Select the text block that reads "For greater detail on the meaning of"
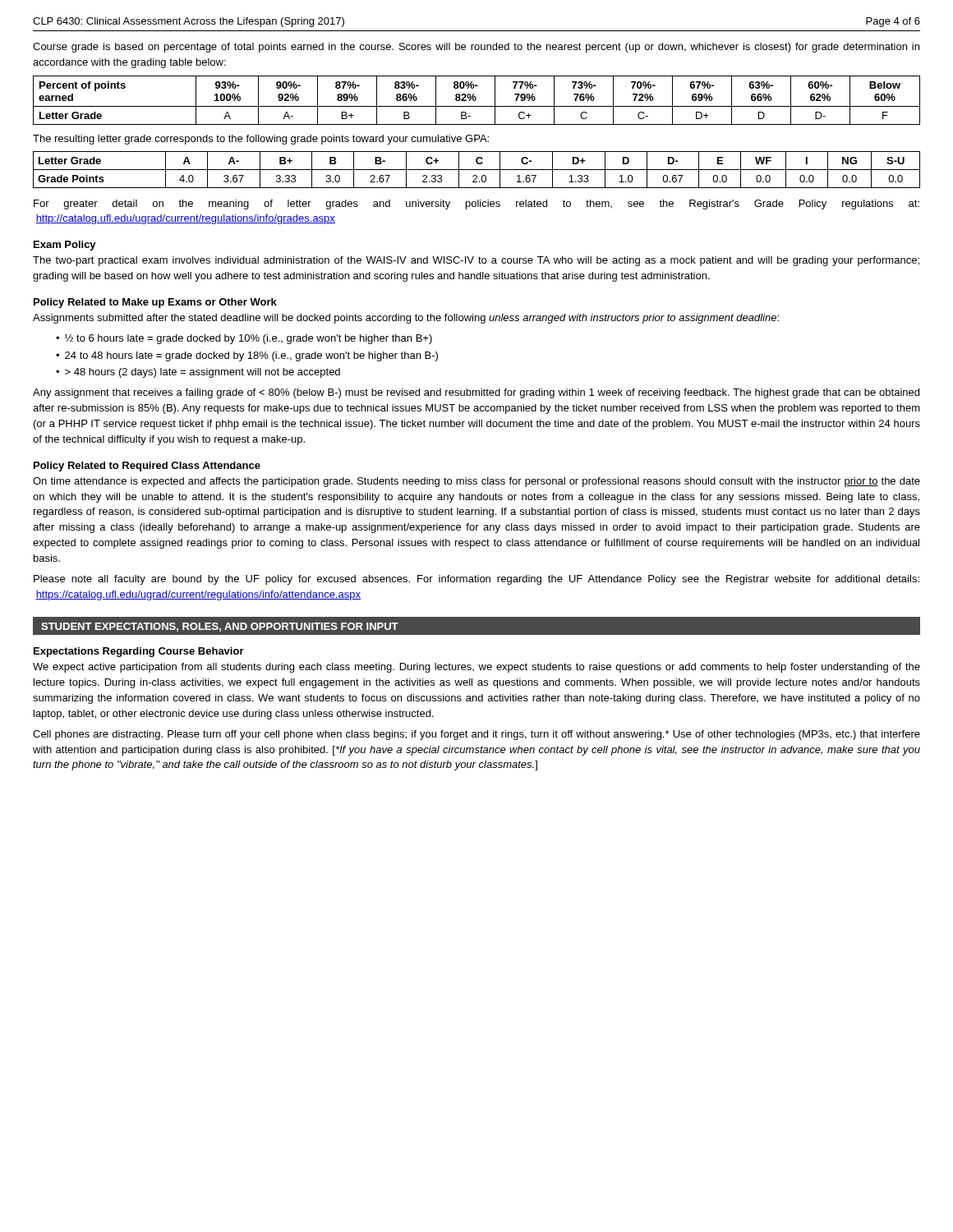The width and height of the screenshot is (953, 1232). [476, 211]
